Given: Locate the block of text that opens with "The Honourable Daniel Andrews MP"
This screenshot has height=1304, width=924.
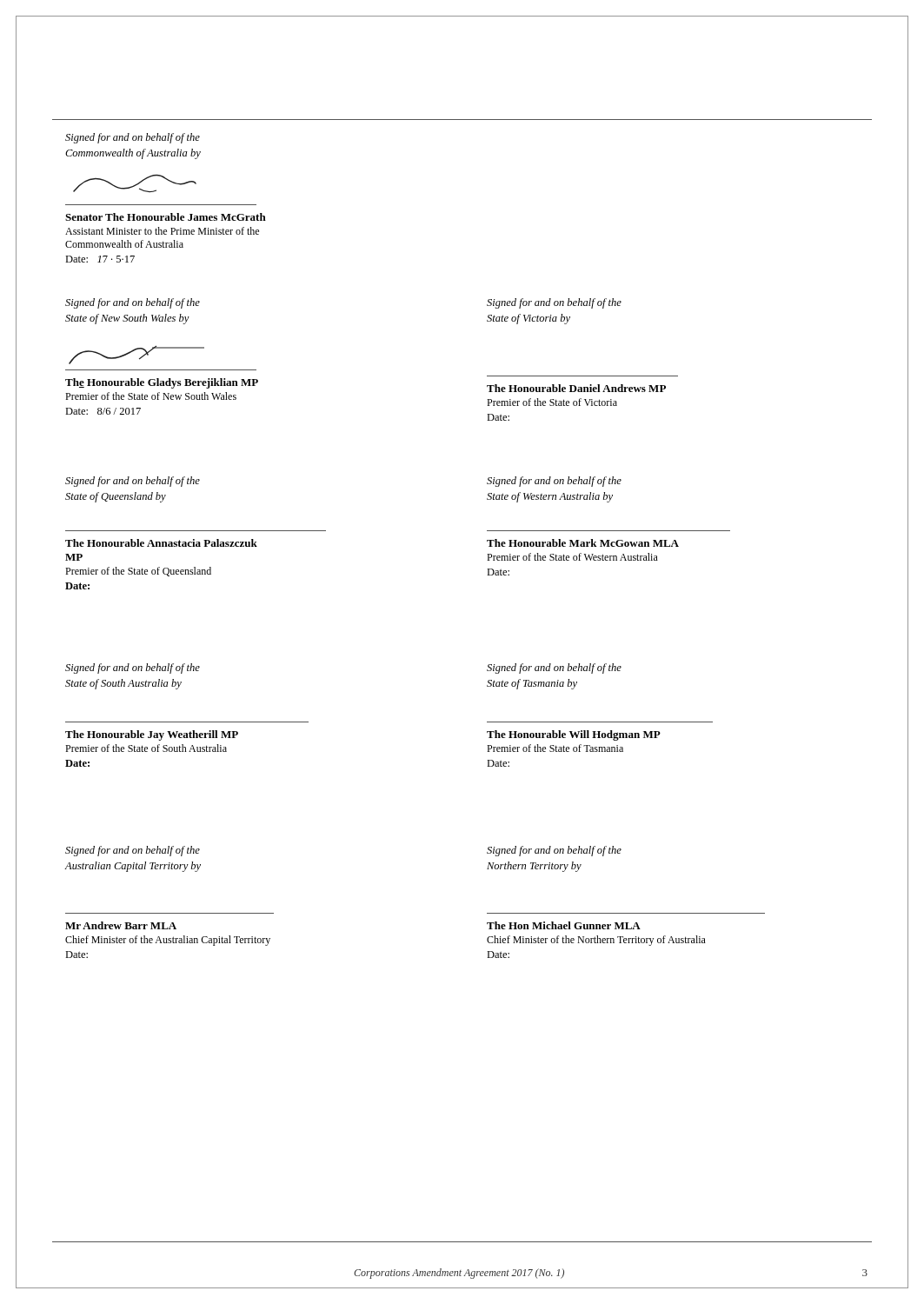Looking at the screenshot, I should click(x=576, y=388).
